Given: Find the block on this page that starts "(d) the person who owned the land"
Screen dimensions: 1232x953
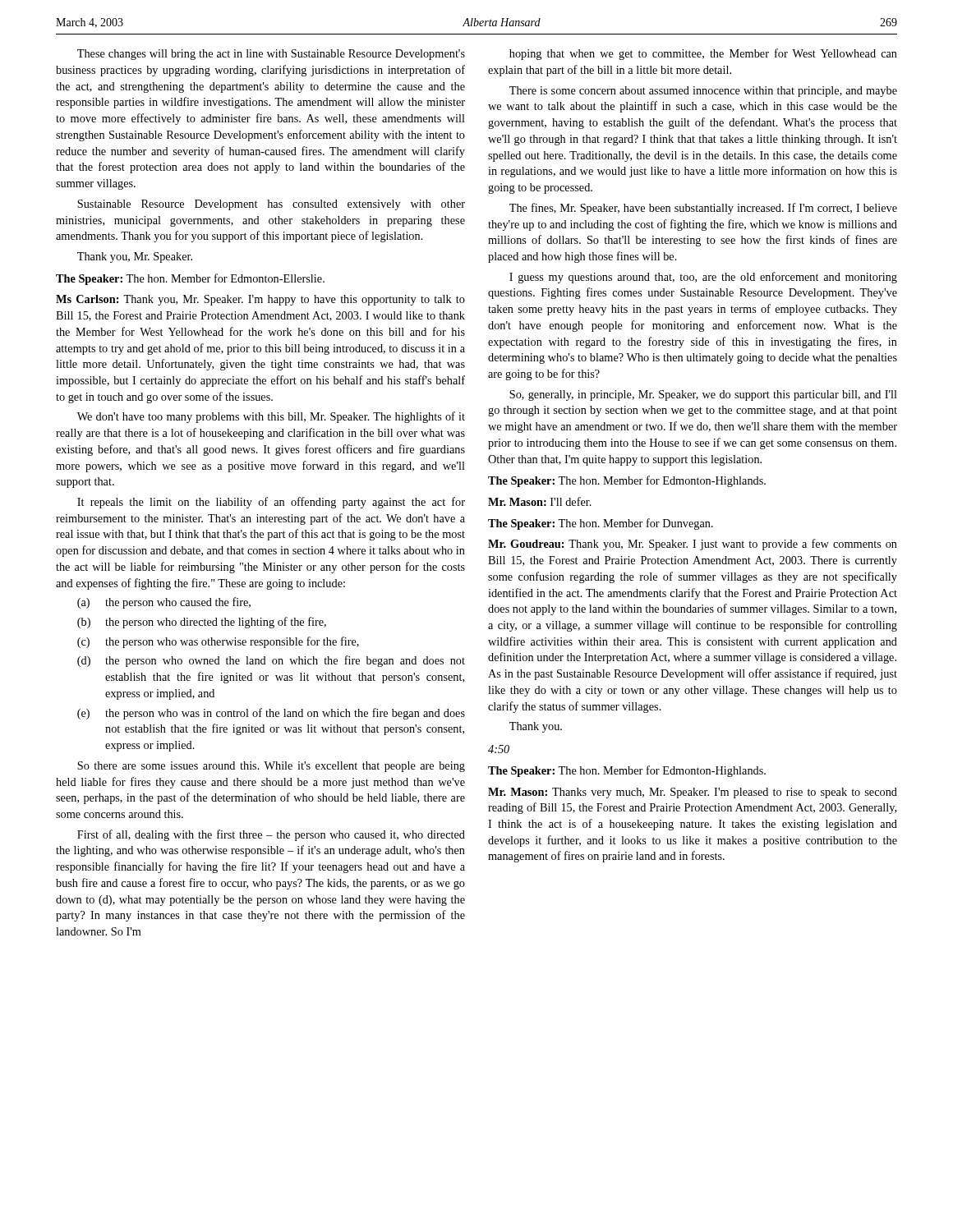Looking at the screenshot, I should point(260,678).
